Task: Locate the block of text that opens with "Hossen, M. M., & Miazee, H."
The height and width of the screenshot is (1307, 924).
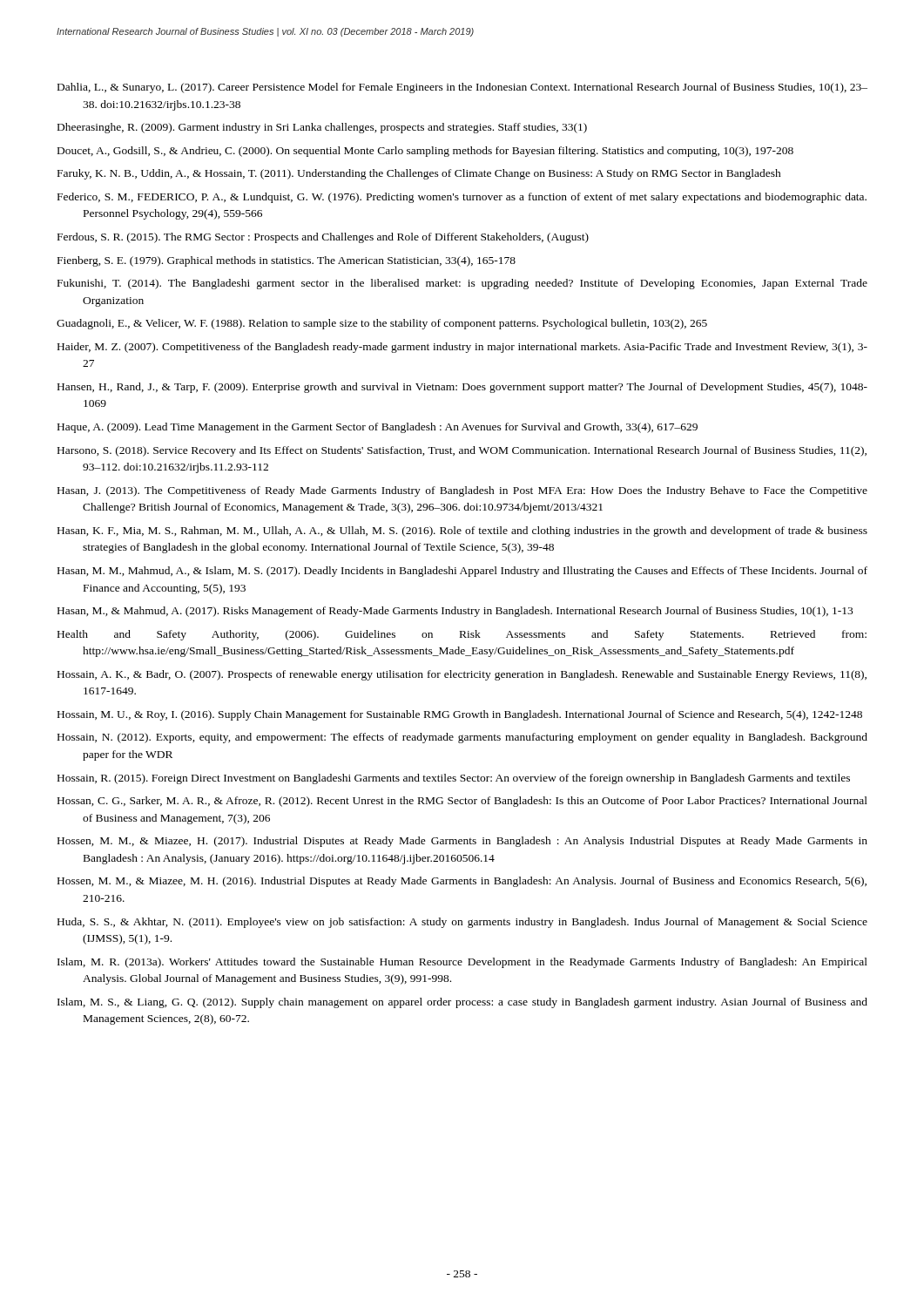Action: (462, 849)
